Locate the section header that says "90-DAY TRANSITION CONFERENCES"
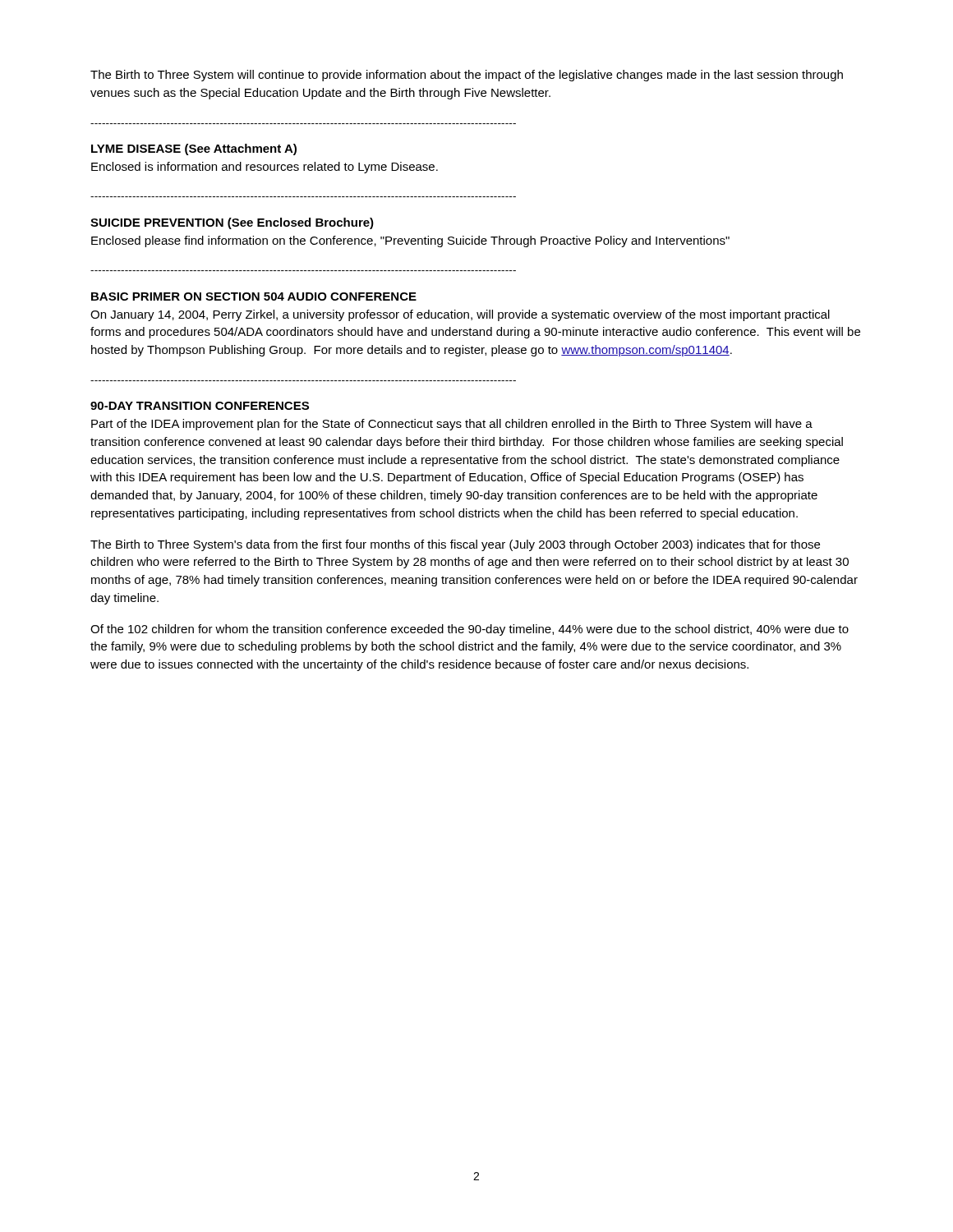This screenshot has height=1232, width=953. click(200, 405)
